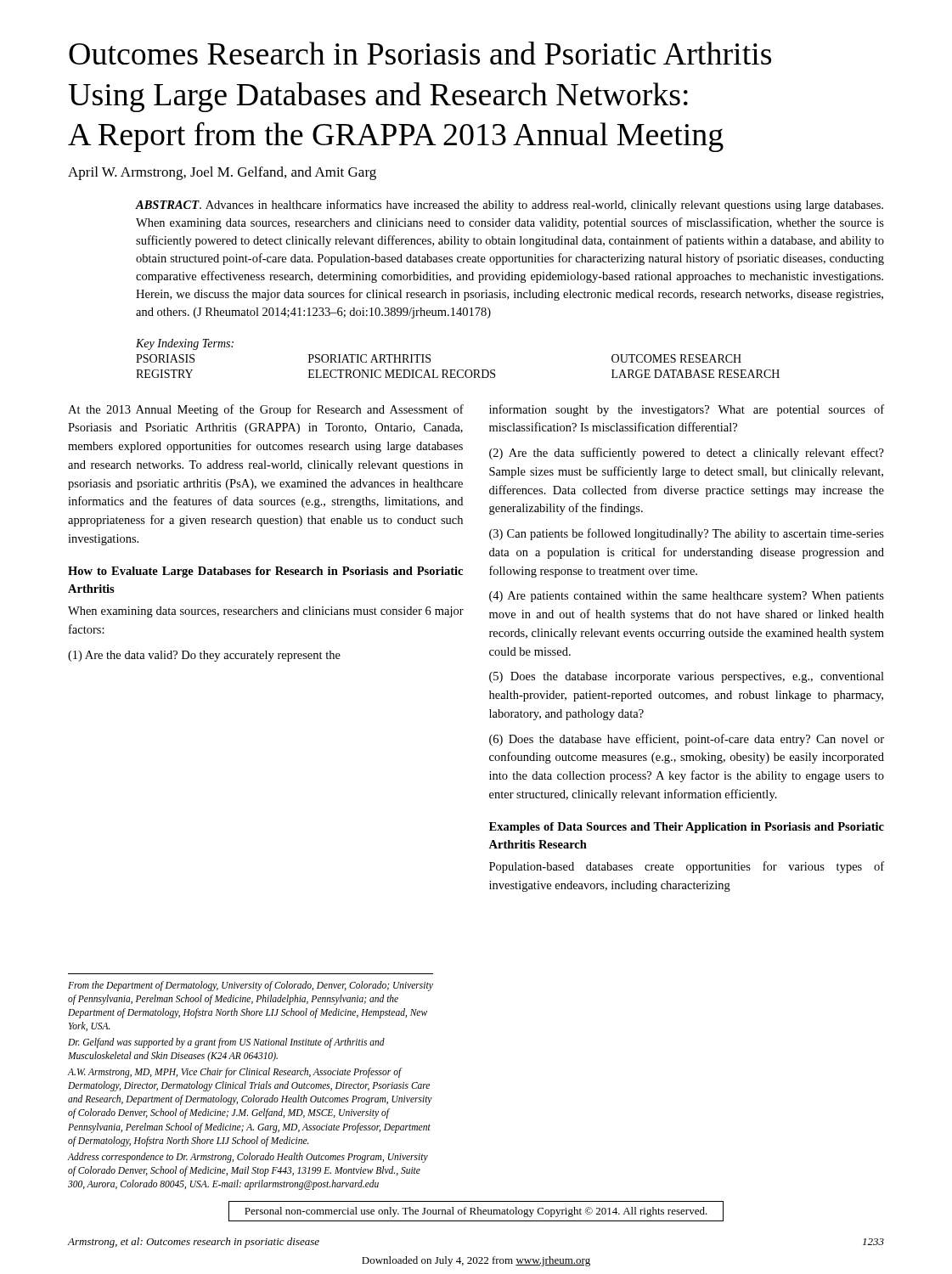Click on the element starting "From the Department of"

[251, 1084]
